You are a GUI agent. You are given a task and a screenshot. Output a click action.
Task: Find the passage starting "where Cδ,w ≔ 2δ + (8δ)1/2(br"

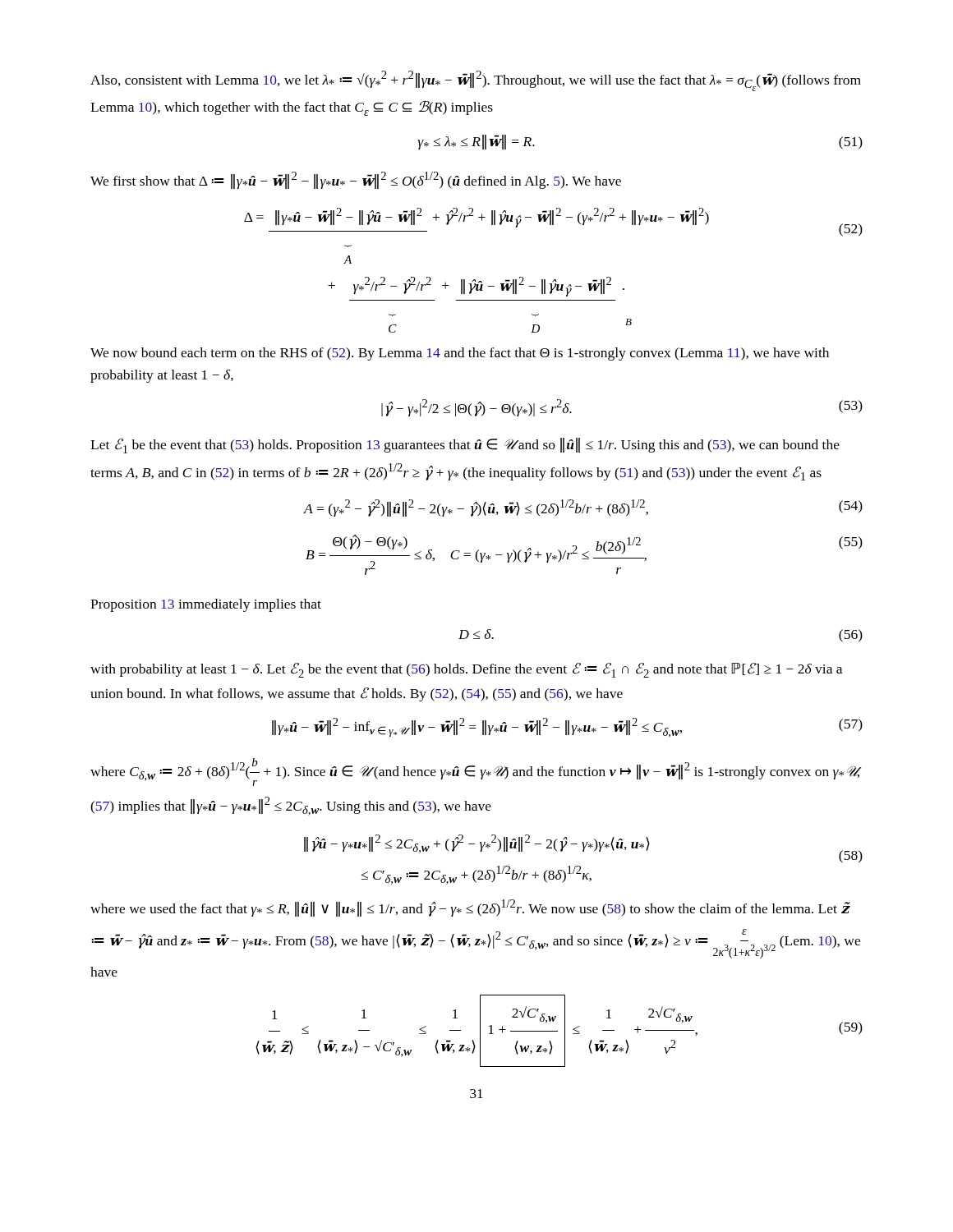tap(475, 785)
